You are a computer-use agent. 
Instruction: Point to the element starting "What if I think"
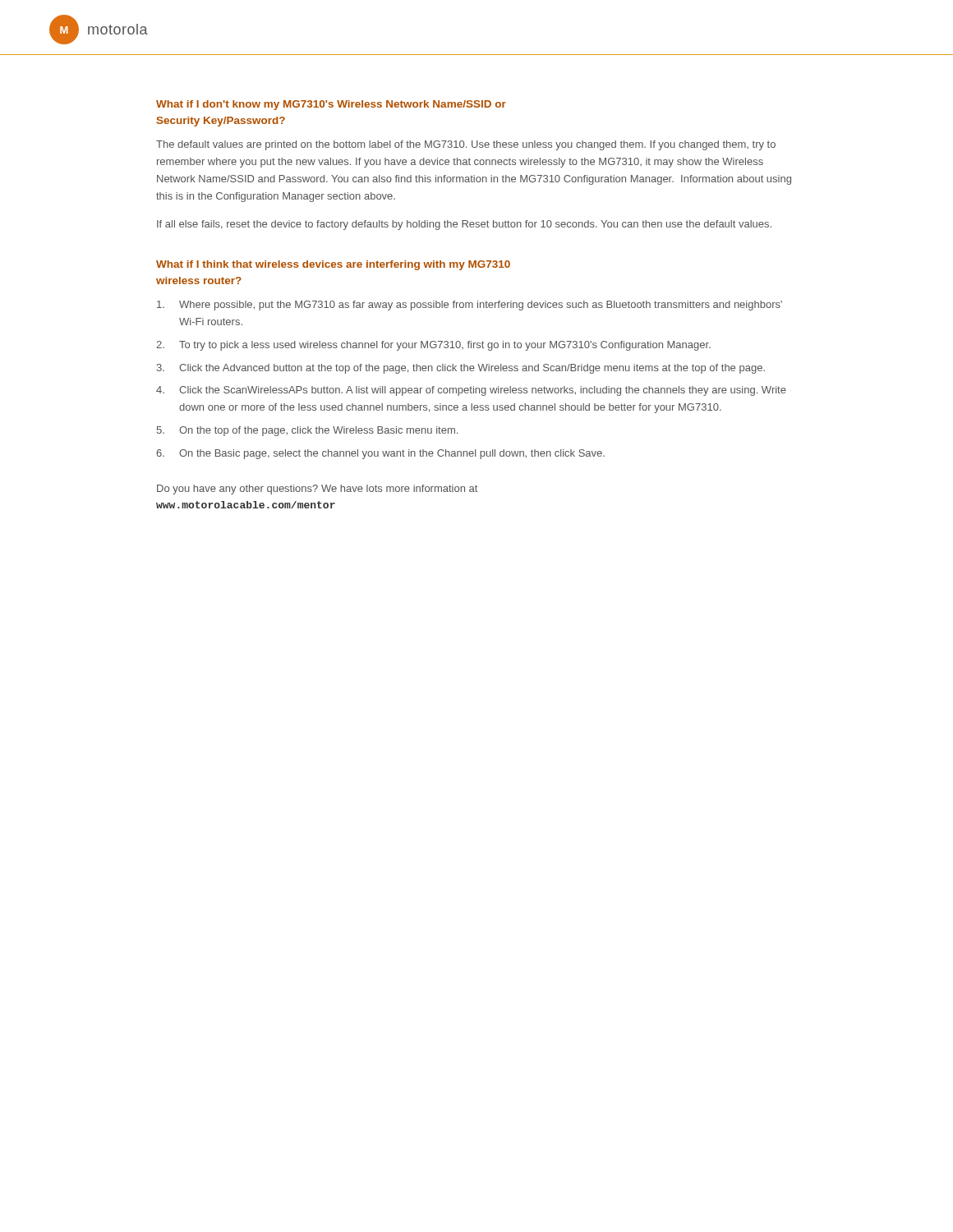(333, 272)
